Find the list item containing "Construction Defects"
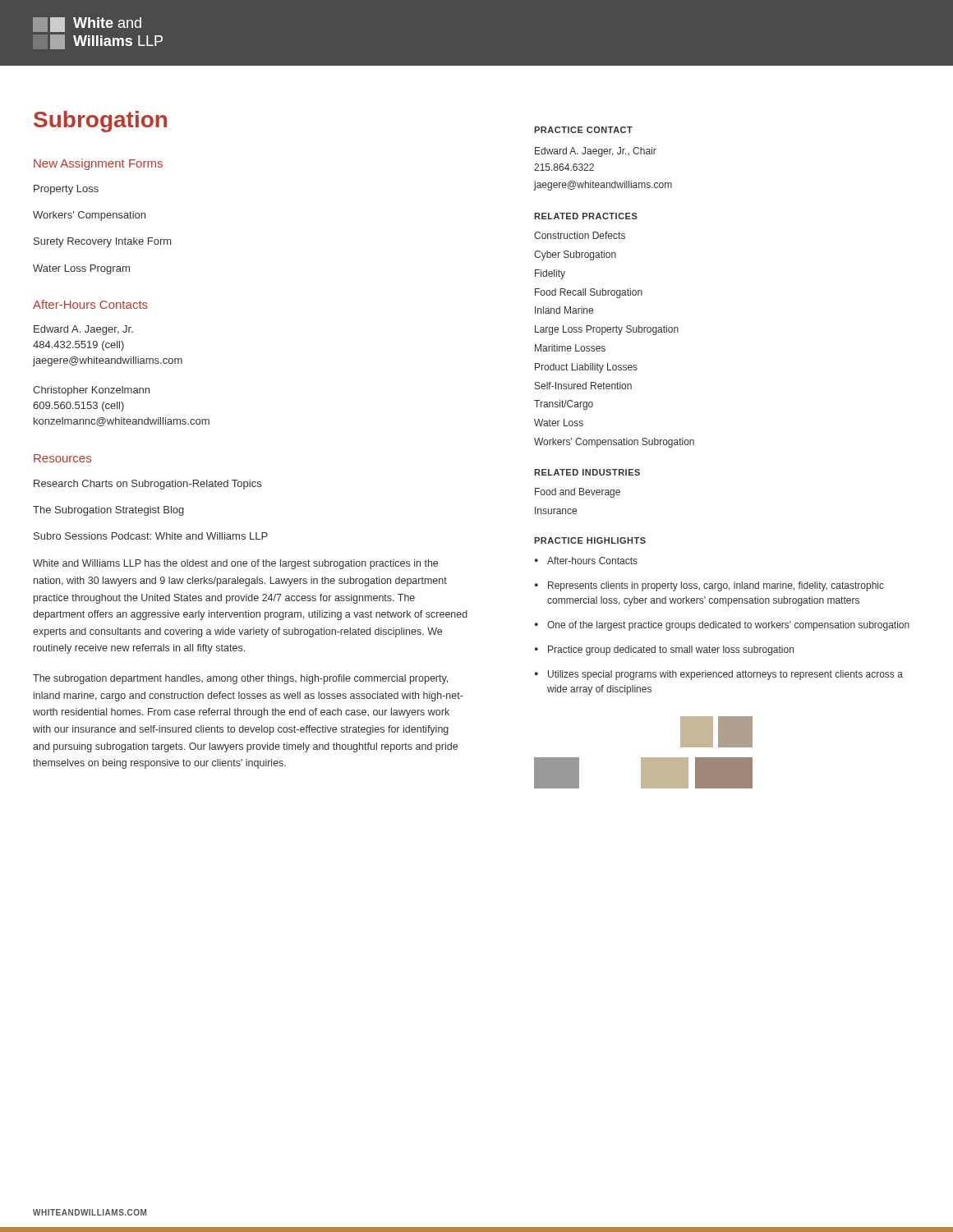 point(580,236)
